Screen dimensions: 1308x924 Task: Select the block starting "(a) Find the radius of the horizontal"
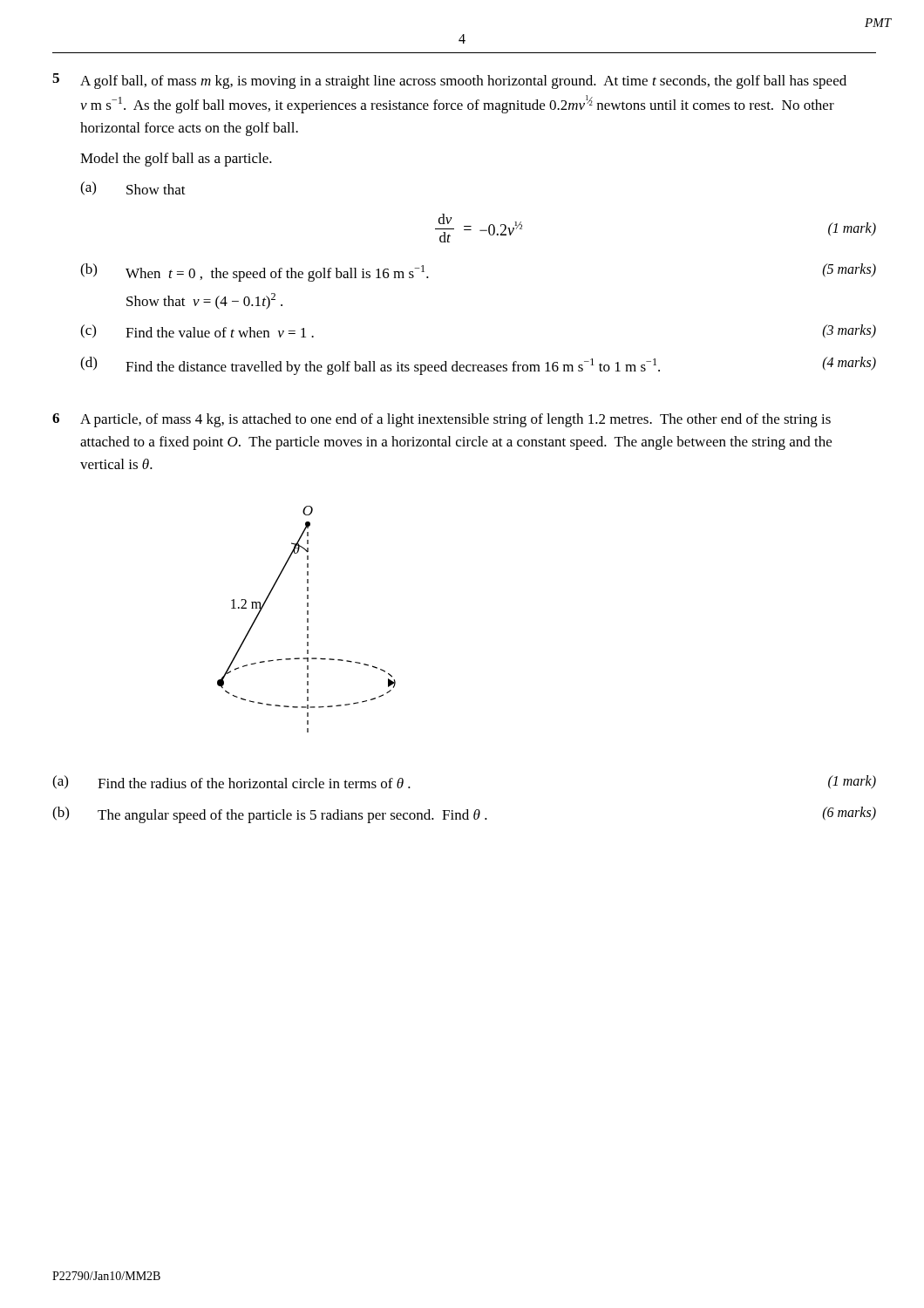(x=464, y=800)
